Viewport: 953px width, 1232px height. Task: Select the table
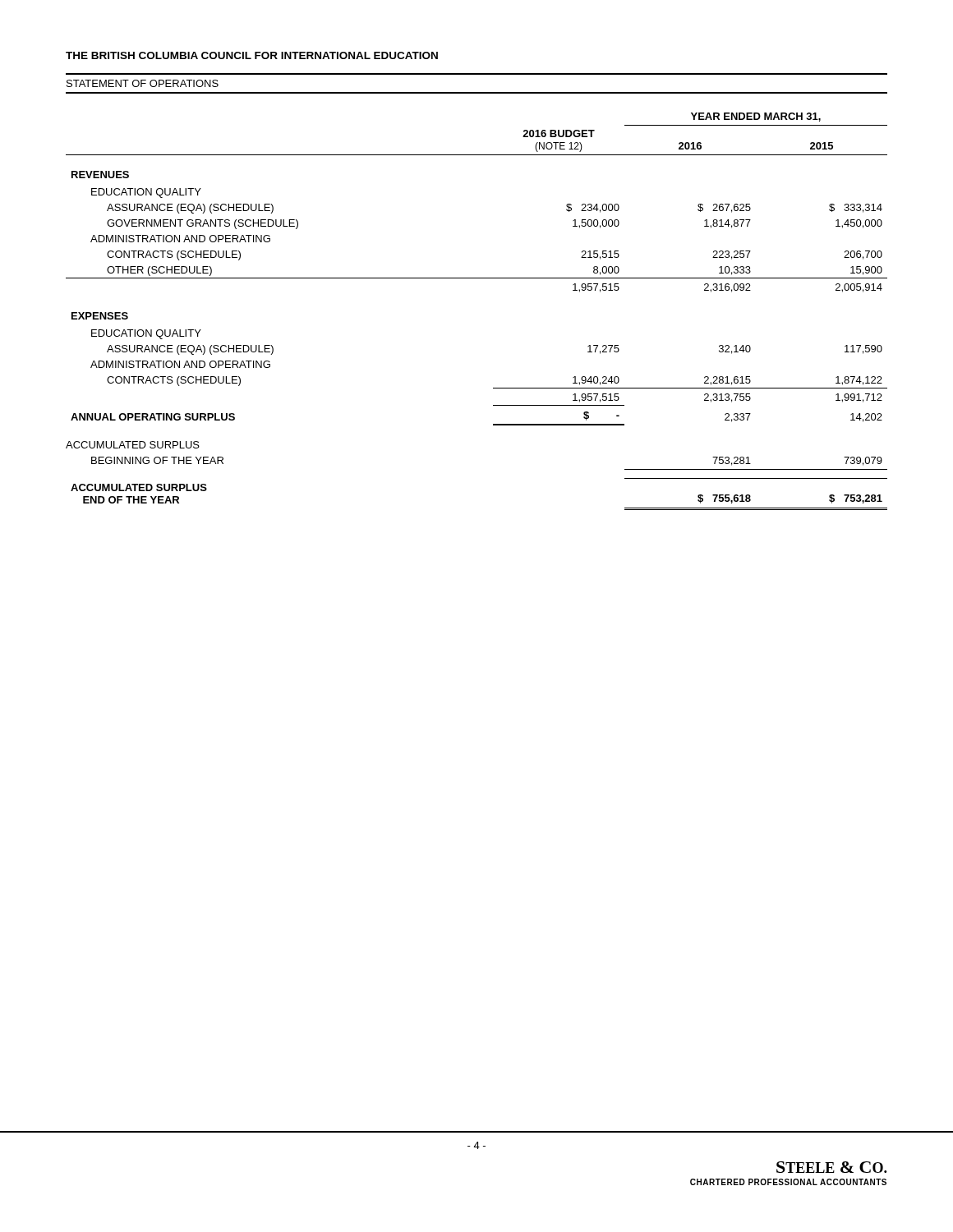point(476,309)
